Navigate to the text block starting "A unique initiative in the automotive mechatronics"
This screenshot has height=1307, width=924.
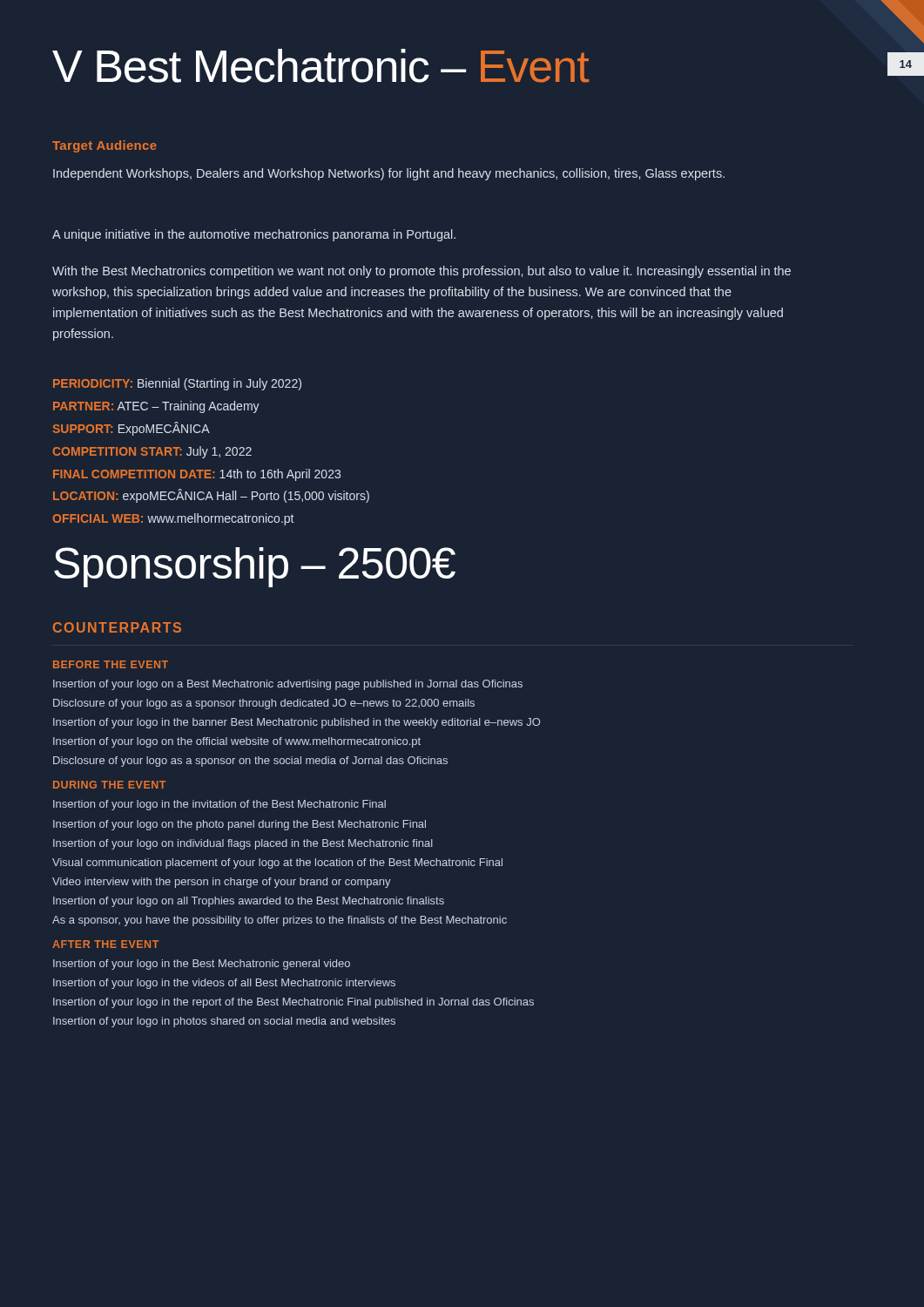(254, 234)
